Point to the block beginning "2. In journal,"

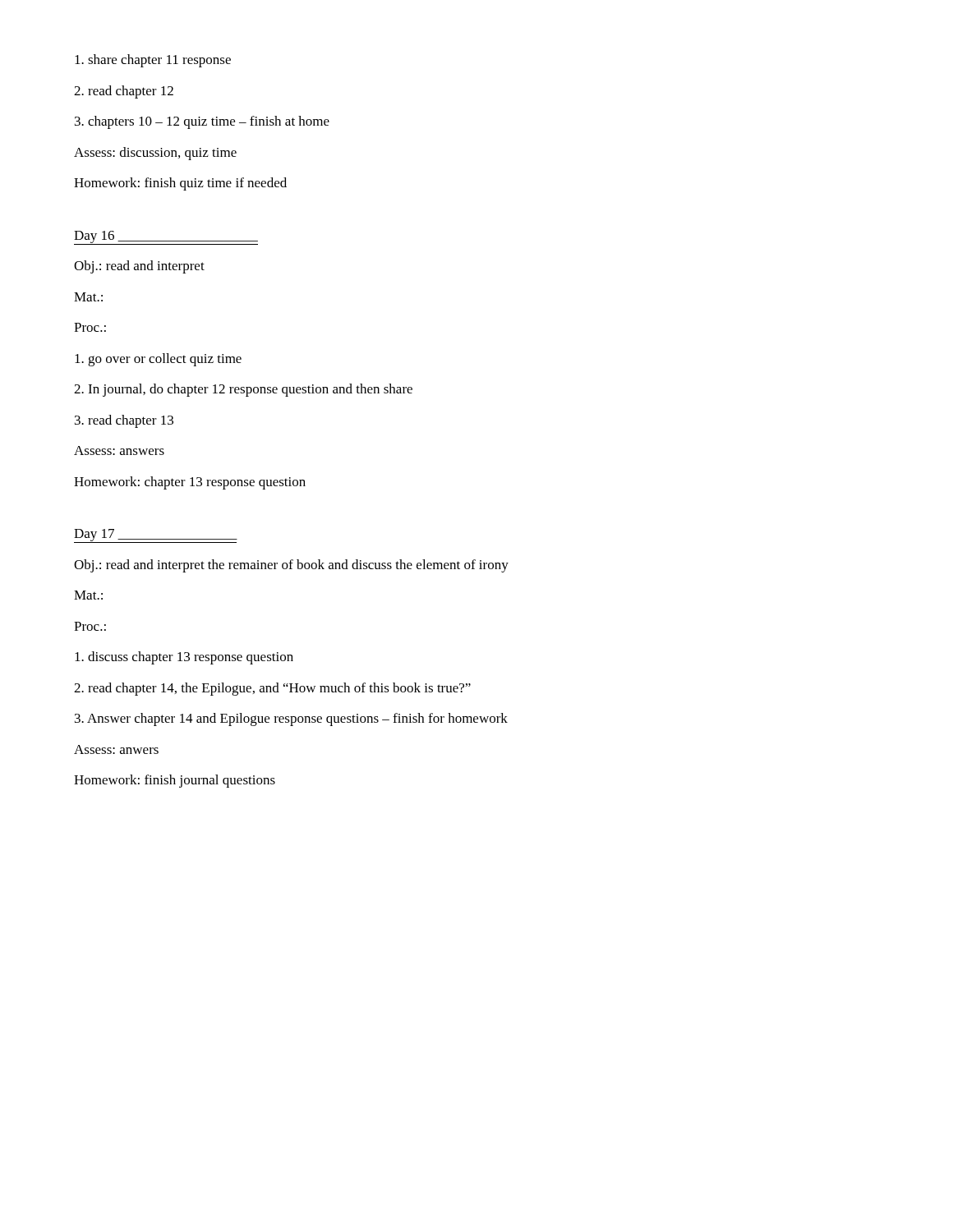(x=243, y=389)
